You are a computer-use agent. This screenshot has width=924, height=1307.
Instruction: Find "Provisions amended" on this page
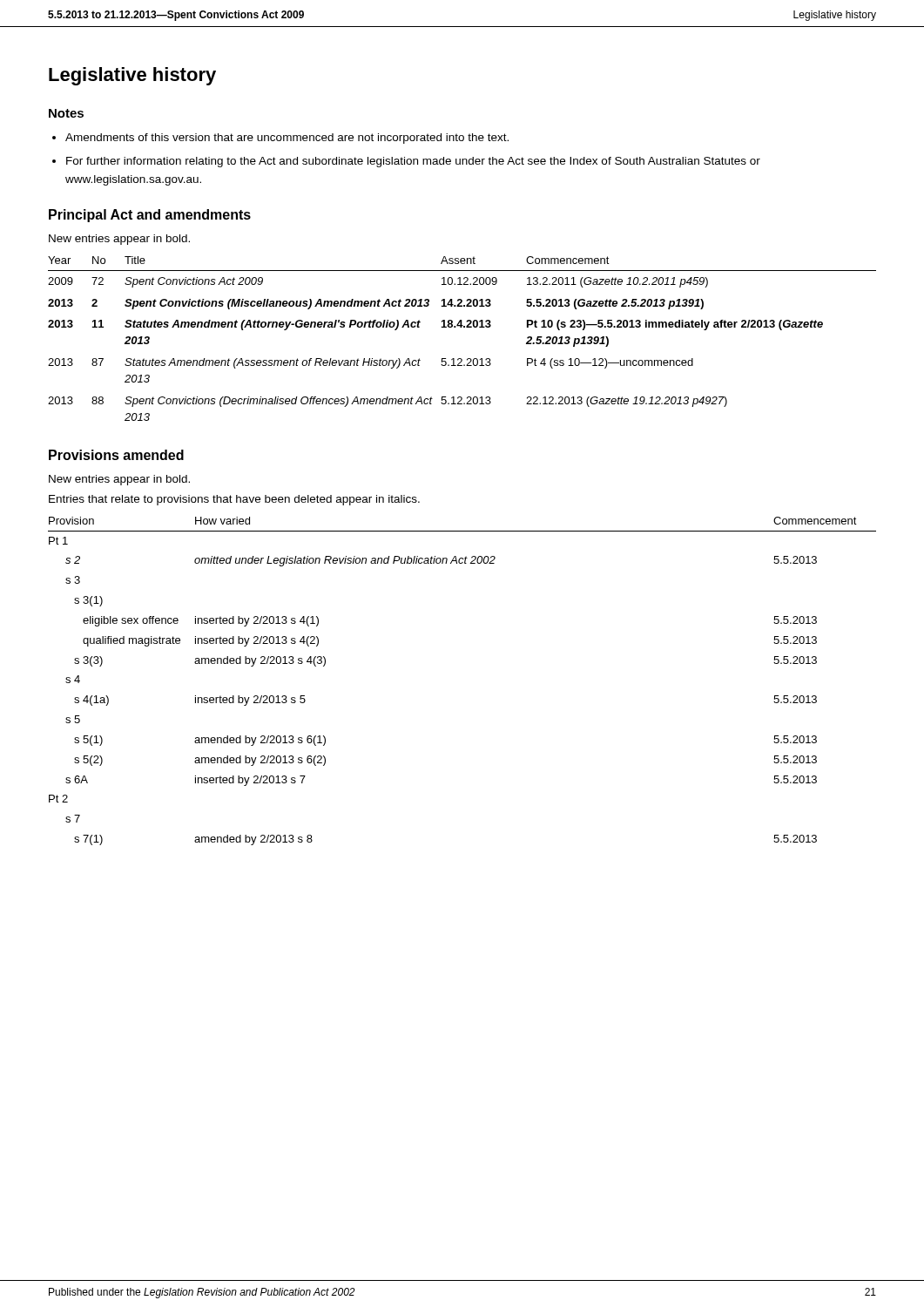point(116,455)
